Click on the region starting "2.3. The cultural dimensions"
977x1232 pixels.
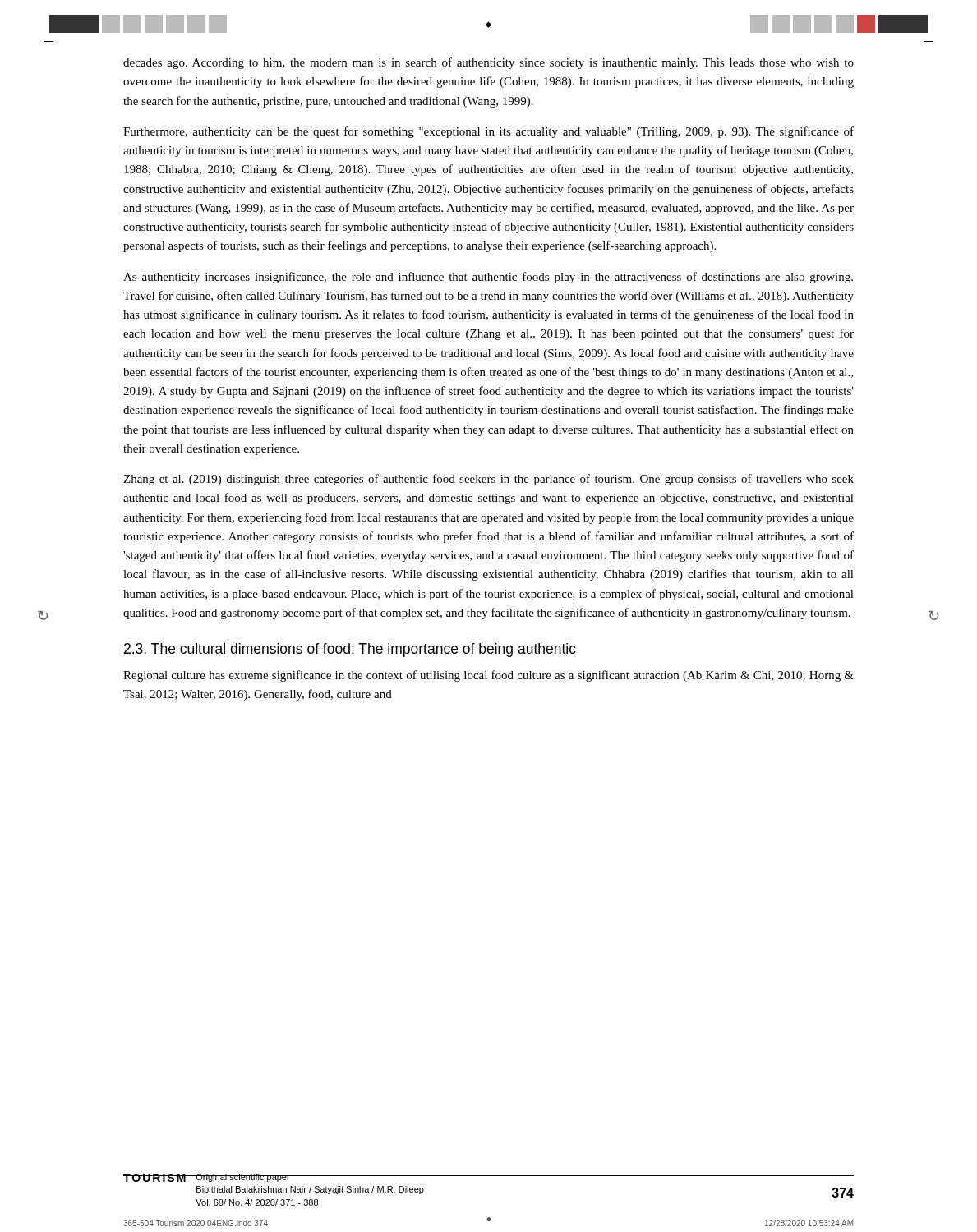[350, 649]
